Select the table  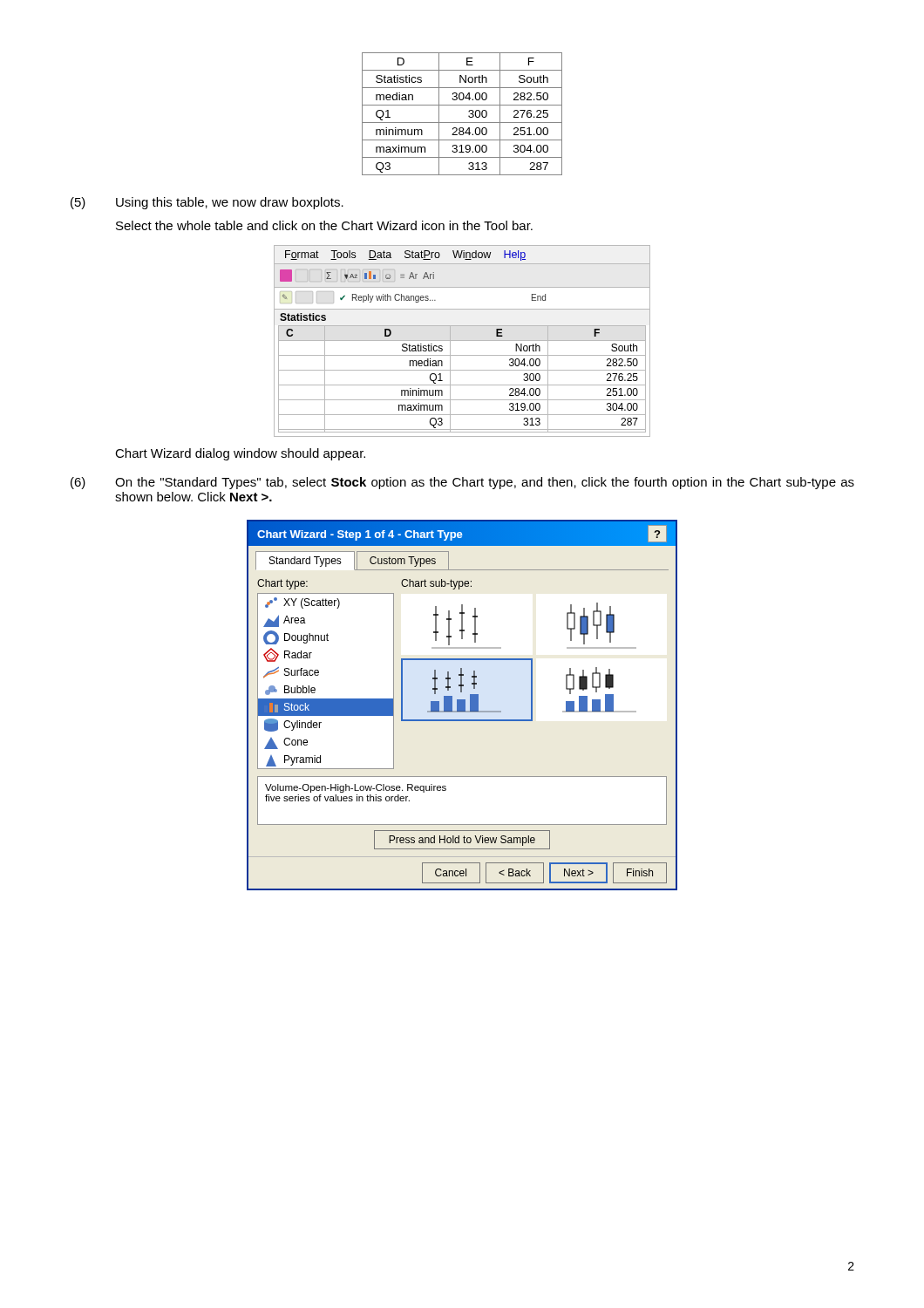point(462,114)
